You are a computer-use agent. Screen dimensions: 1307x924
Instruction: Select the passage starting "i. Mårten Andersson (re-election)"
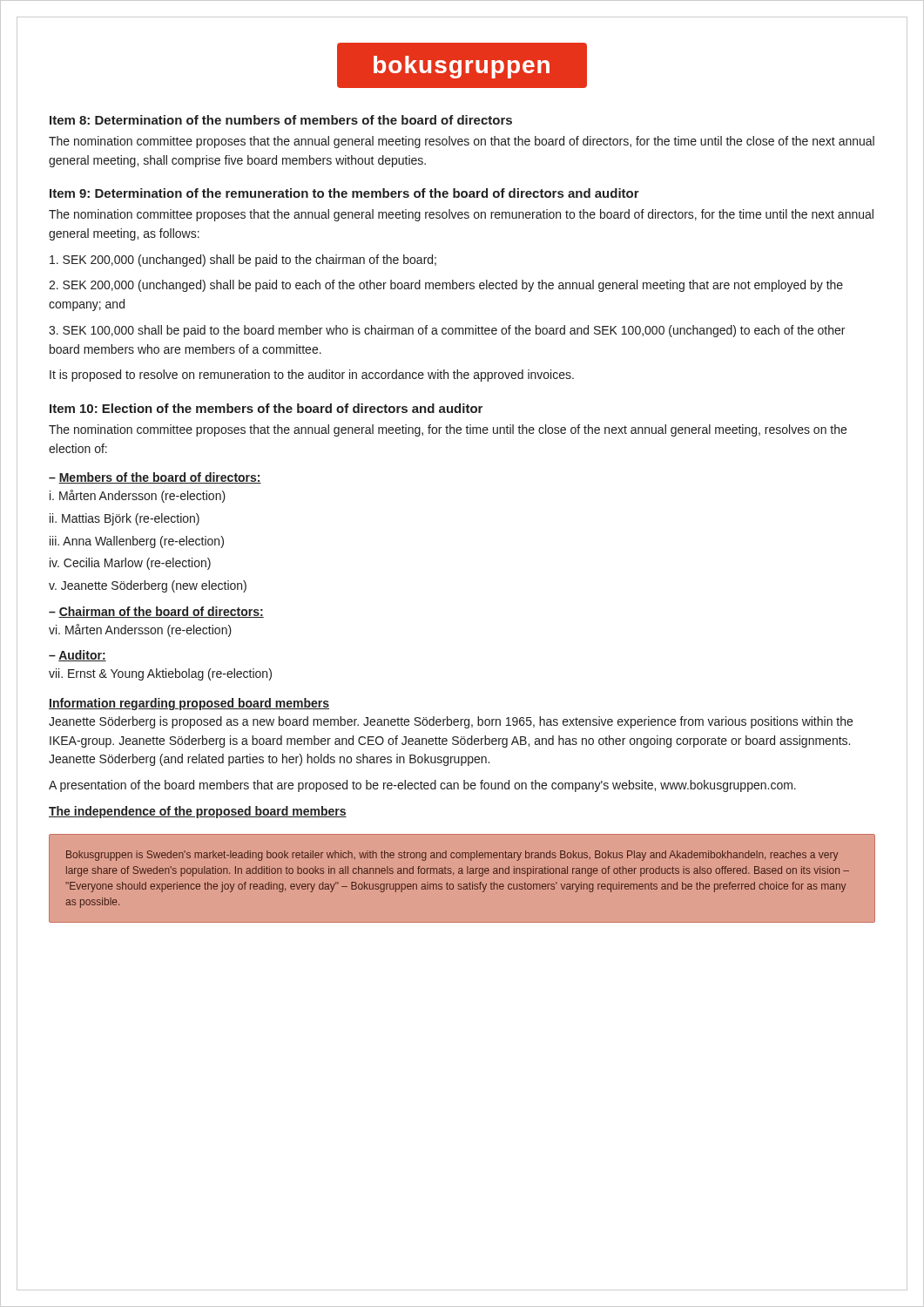pyautogui.click(x=137, y=496)
